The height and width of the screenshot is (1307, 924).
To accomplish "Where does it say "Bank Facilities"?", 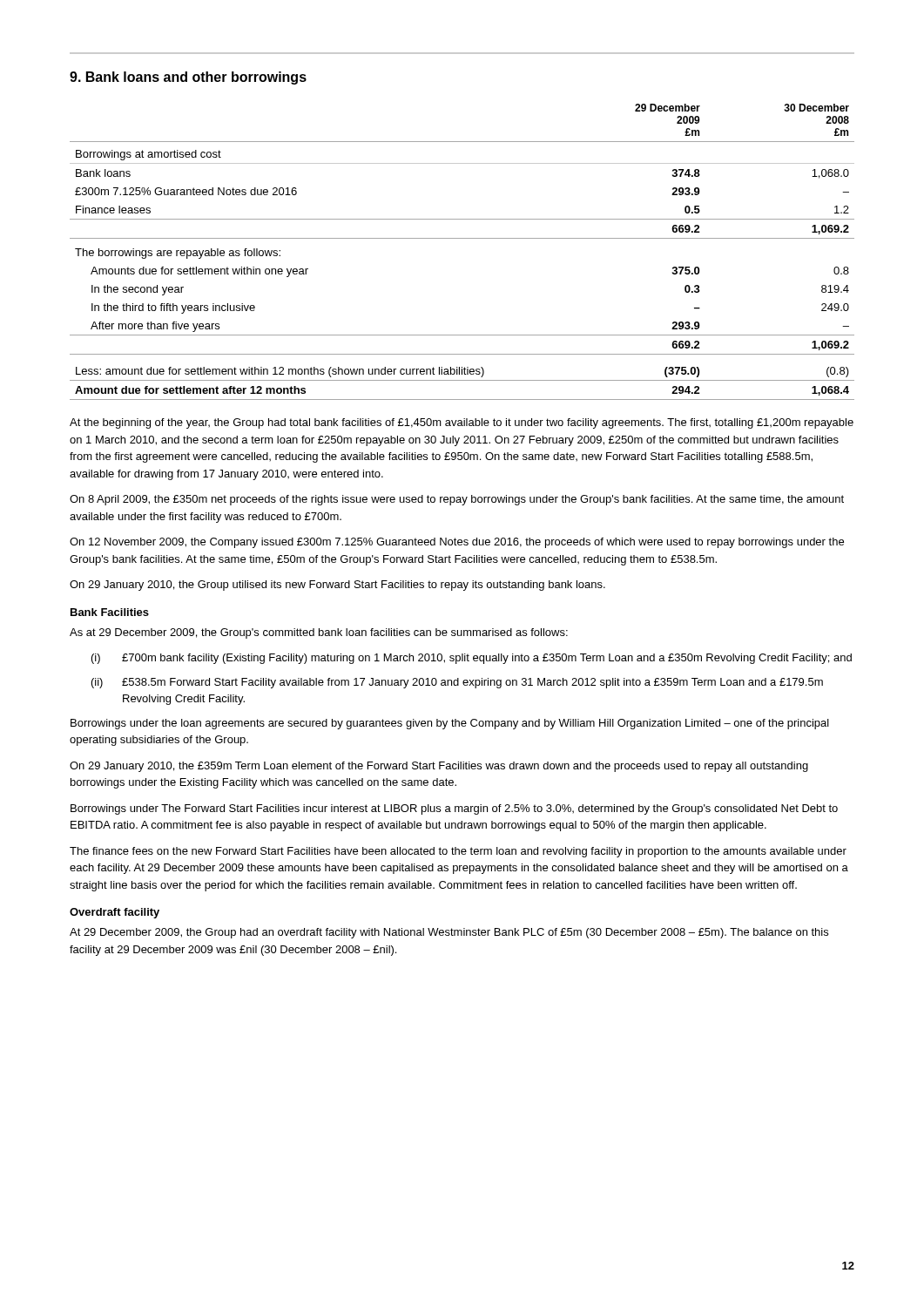I will pyautogui.click(x=109, y=612).
